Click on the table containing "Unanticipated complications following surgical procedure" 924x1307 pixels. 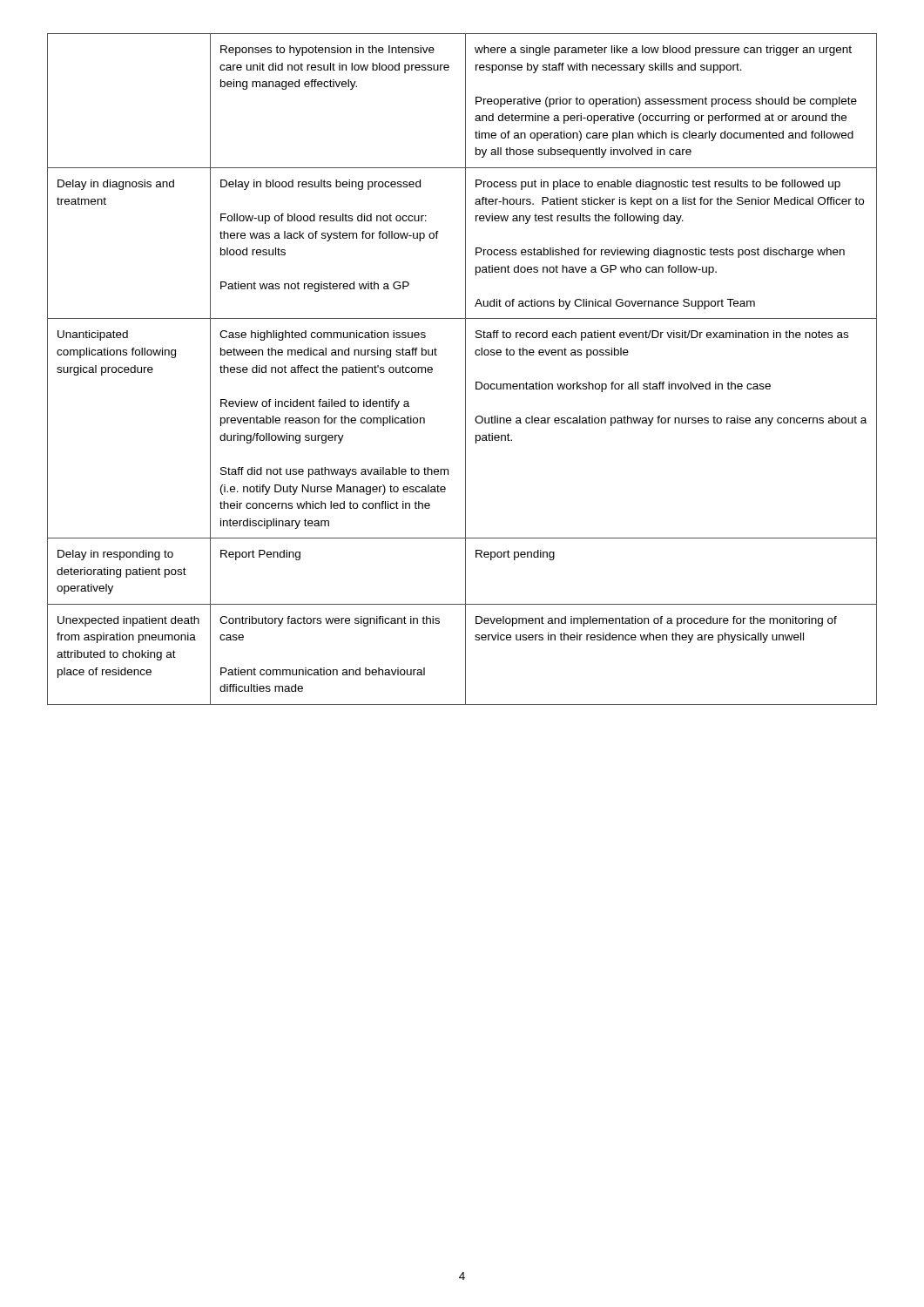coord(462,369)
